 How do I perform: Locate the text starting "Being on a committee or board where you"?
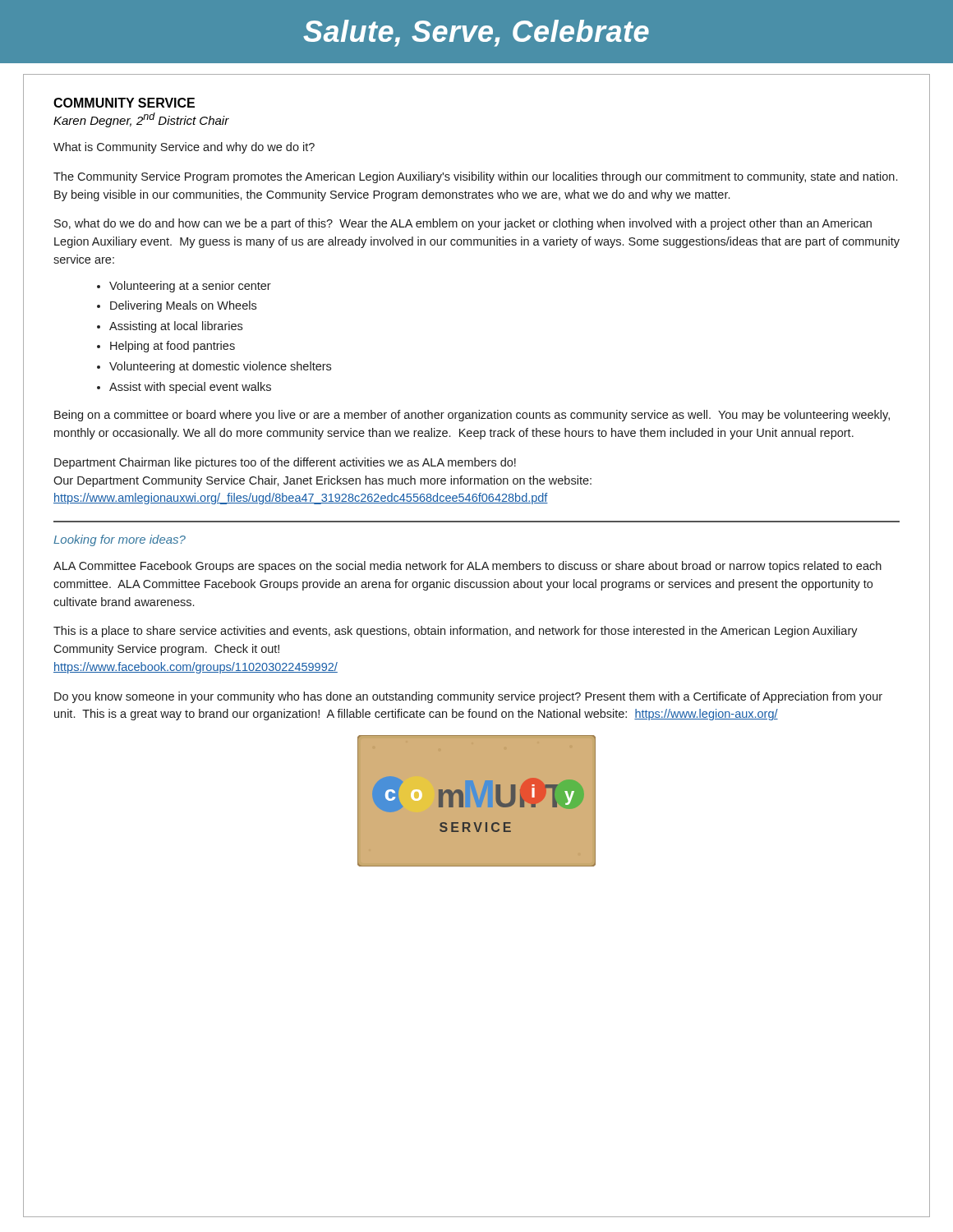coord(472,424)
